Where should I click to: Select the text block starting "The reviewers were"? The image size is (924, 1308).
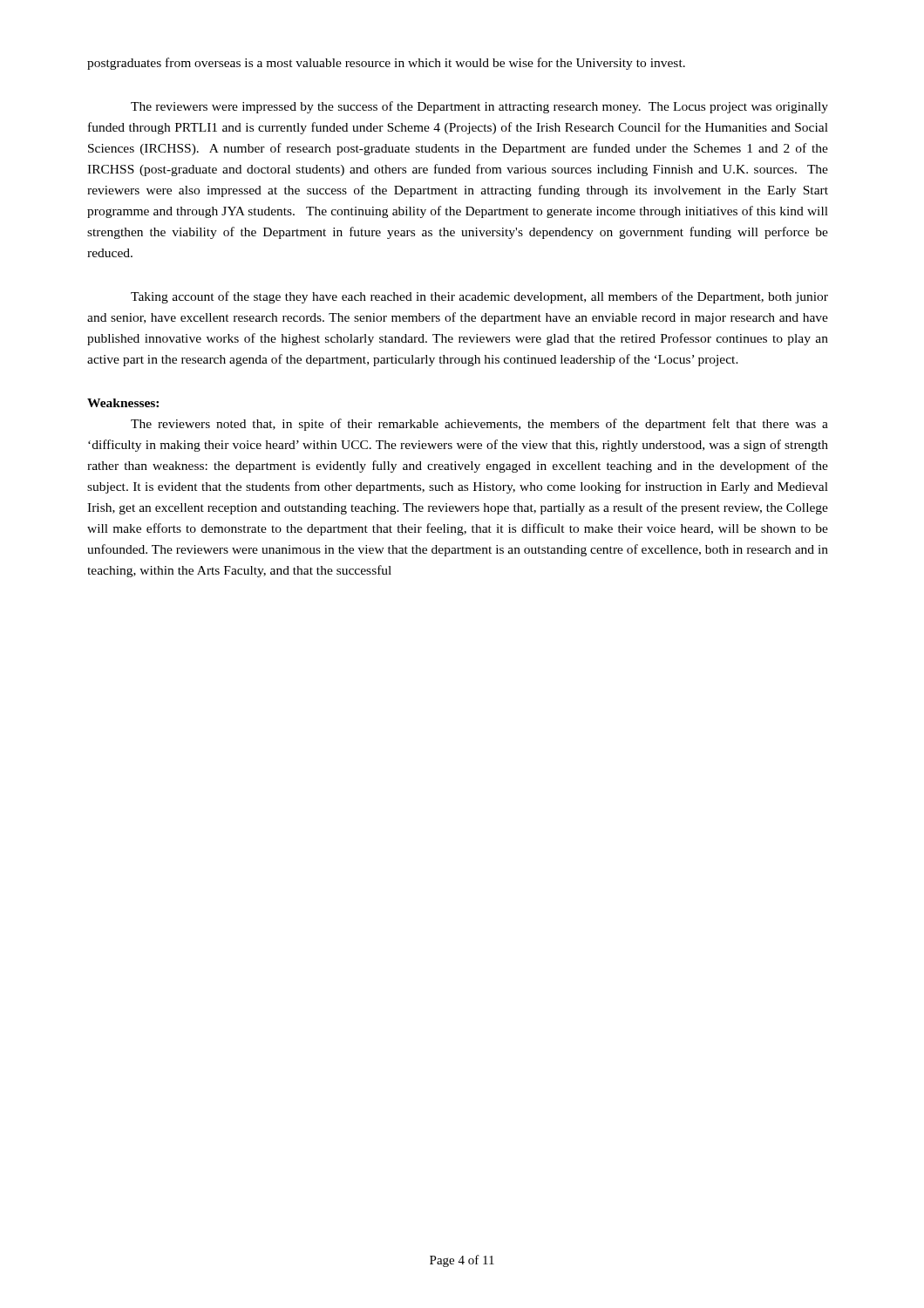click(x=458, y=180)
